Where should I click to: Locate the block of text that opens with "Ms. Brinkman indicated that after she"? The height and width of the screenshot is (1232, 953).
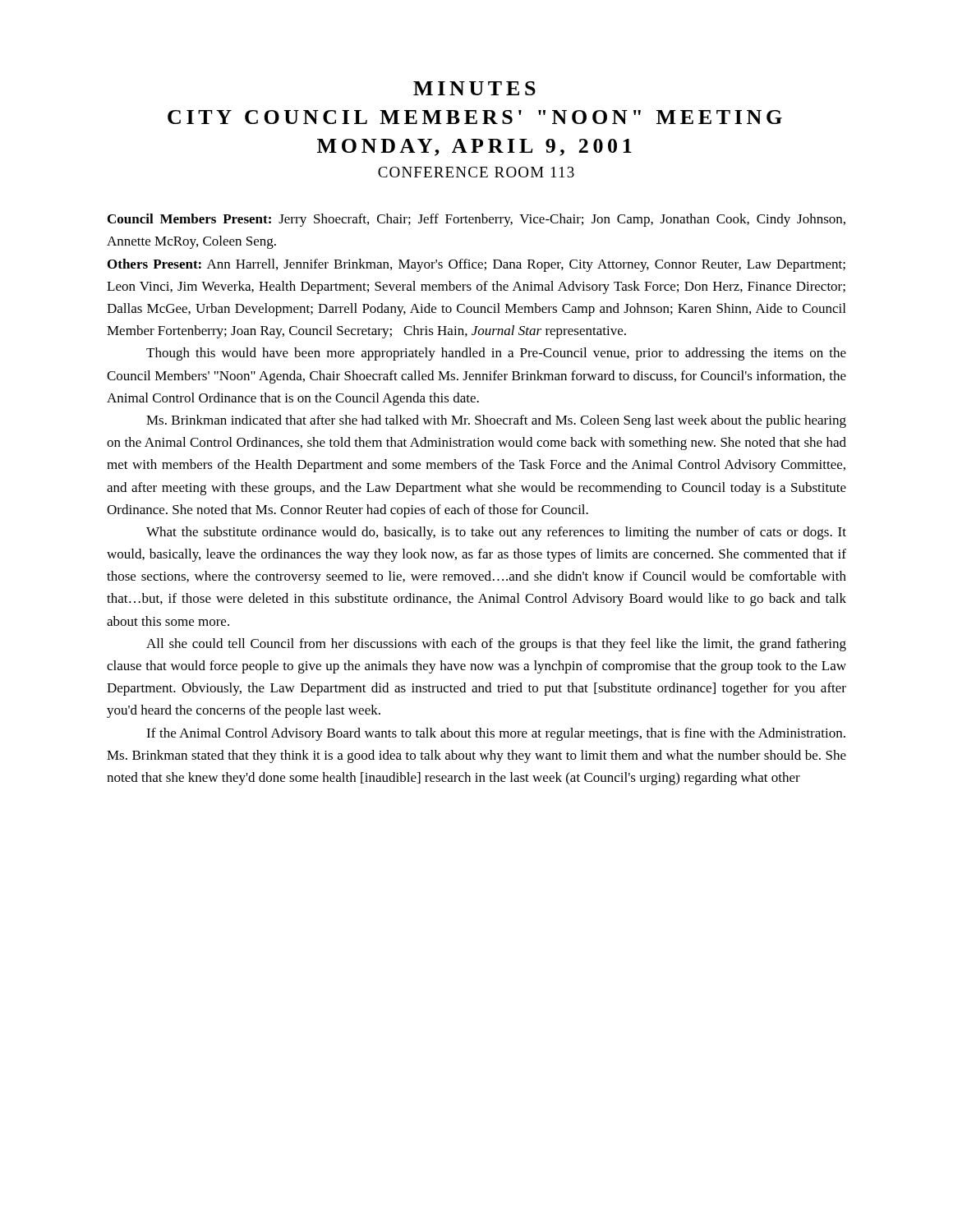coord(476,465)
